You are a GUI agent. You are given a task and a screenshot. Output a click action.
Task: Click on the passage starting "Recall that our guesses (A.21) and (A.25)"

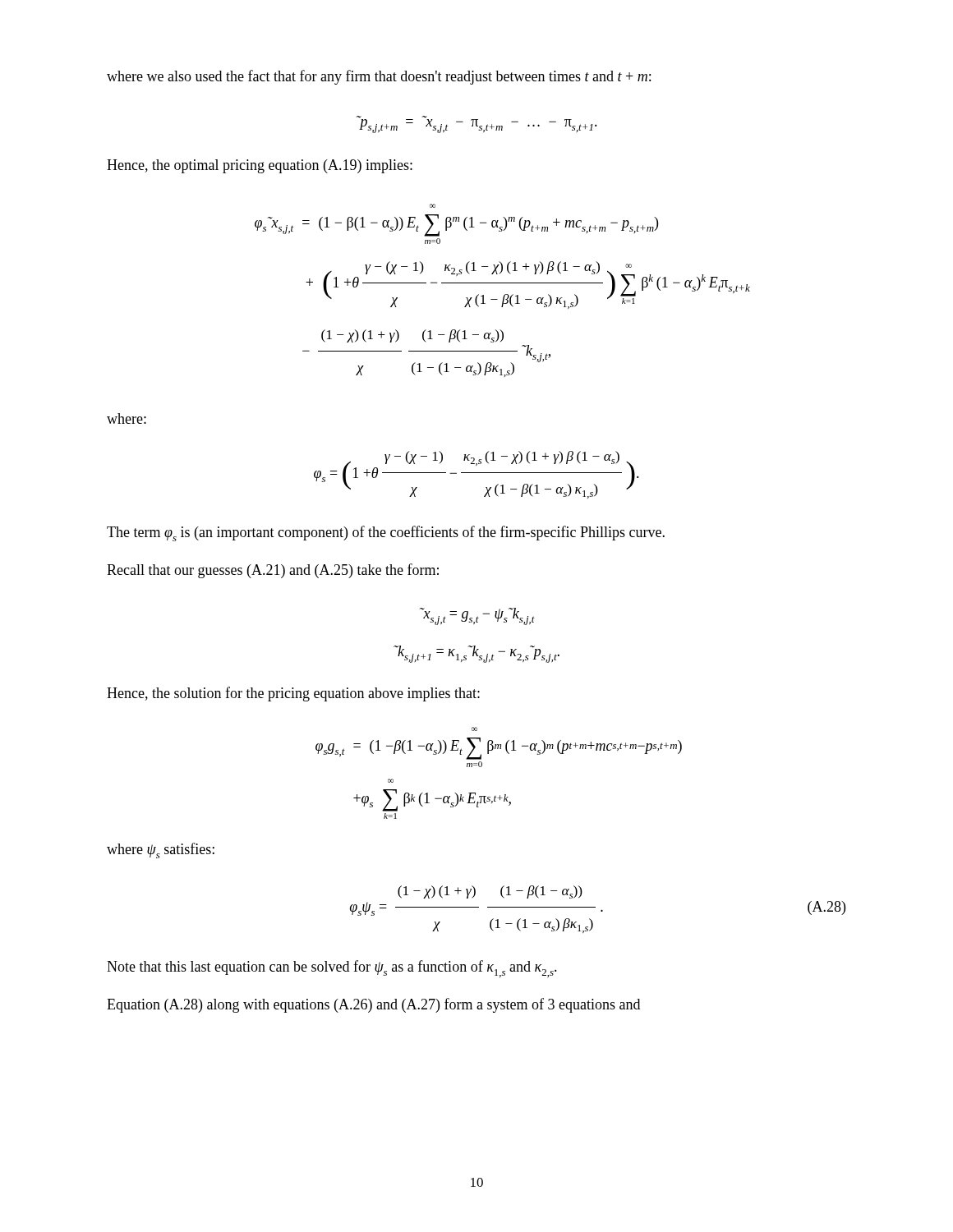coord(273,570)
